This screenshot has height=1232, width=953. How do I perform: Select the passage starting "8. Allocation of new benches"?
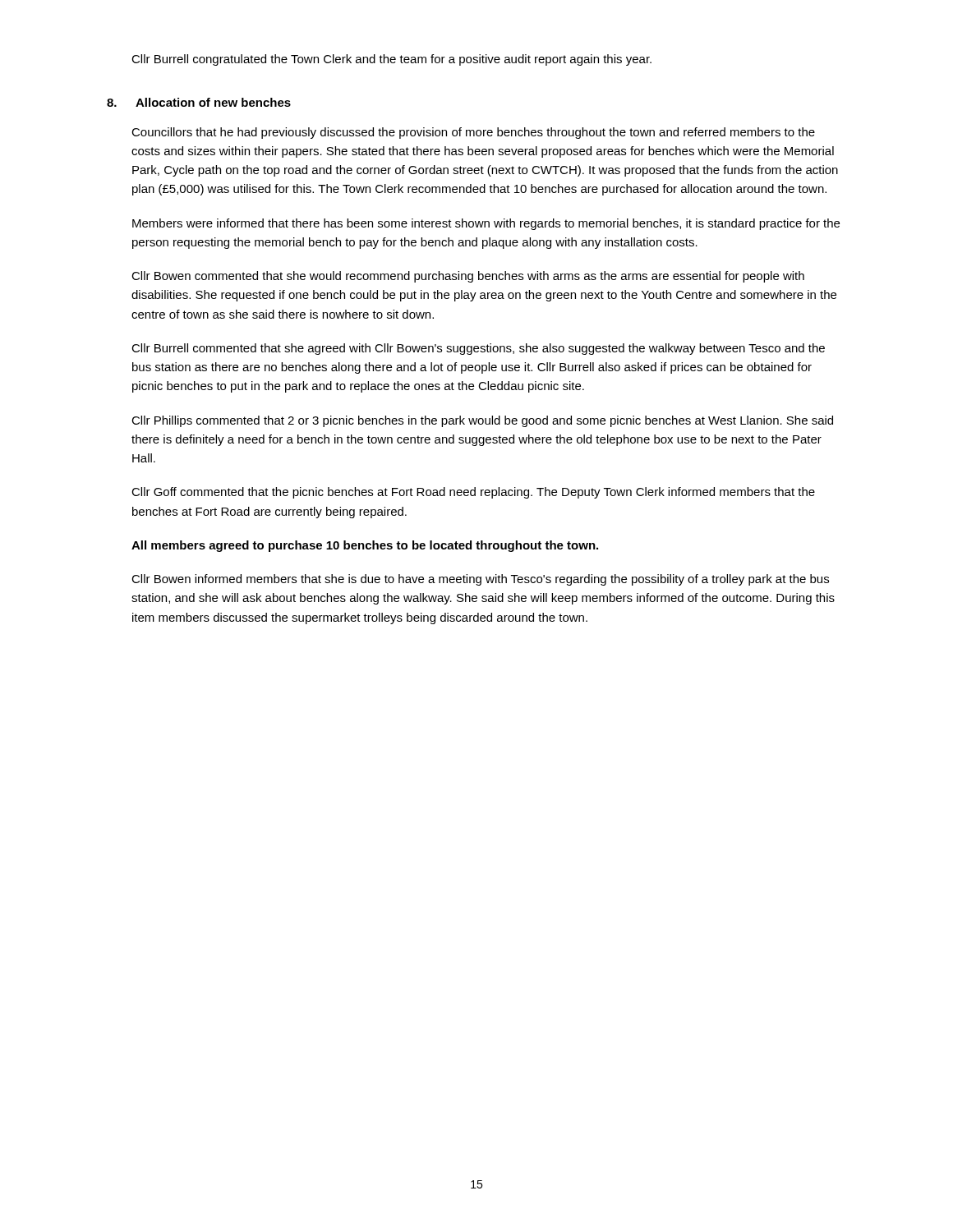pos(199,103)
